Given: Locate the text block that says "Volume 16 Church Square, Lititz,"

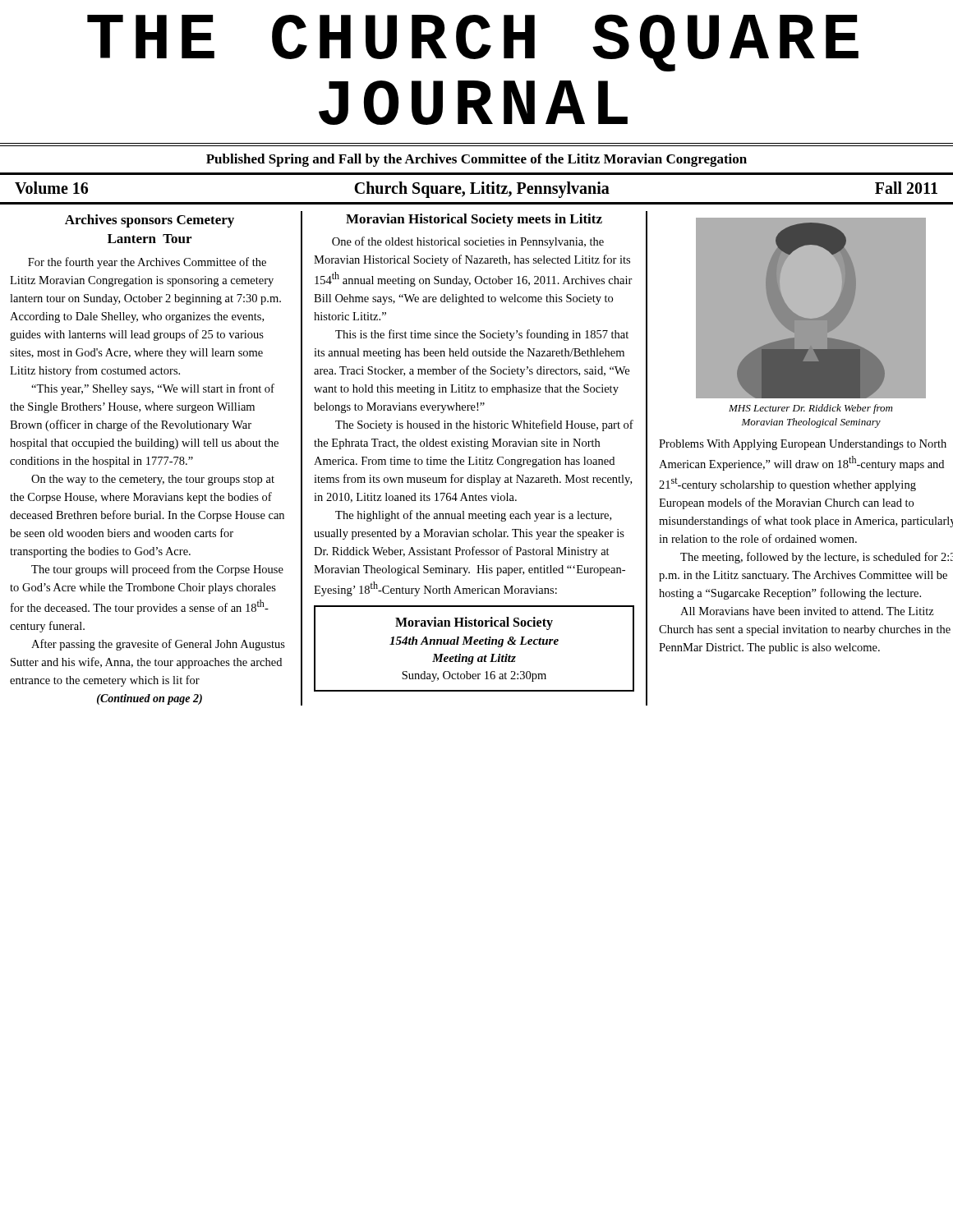Looking at the screenshot, I should 476,188.
